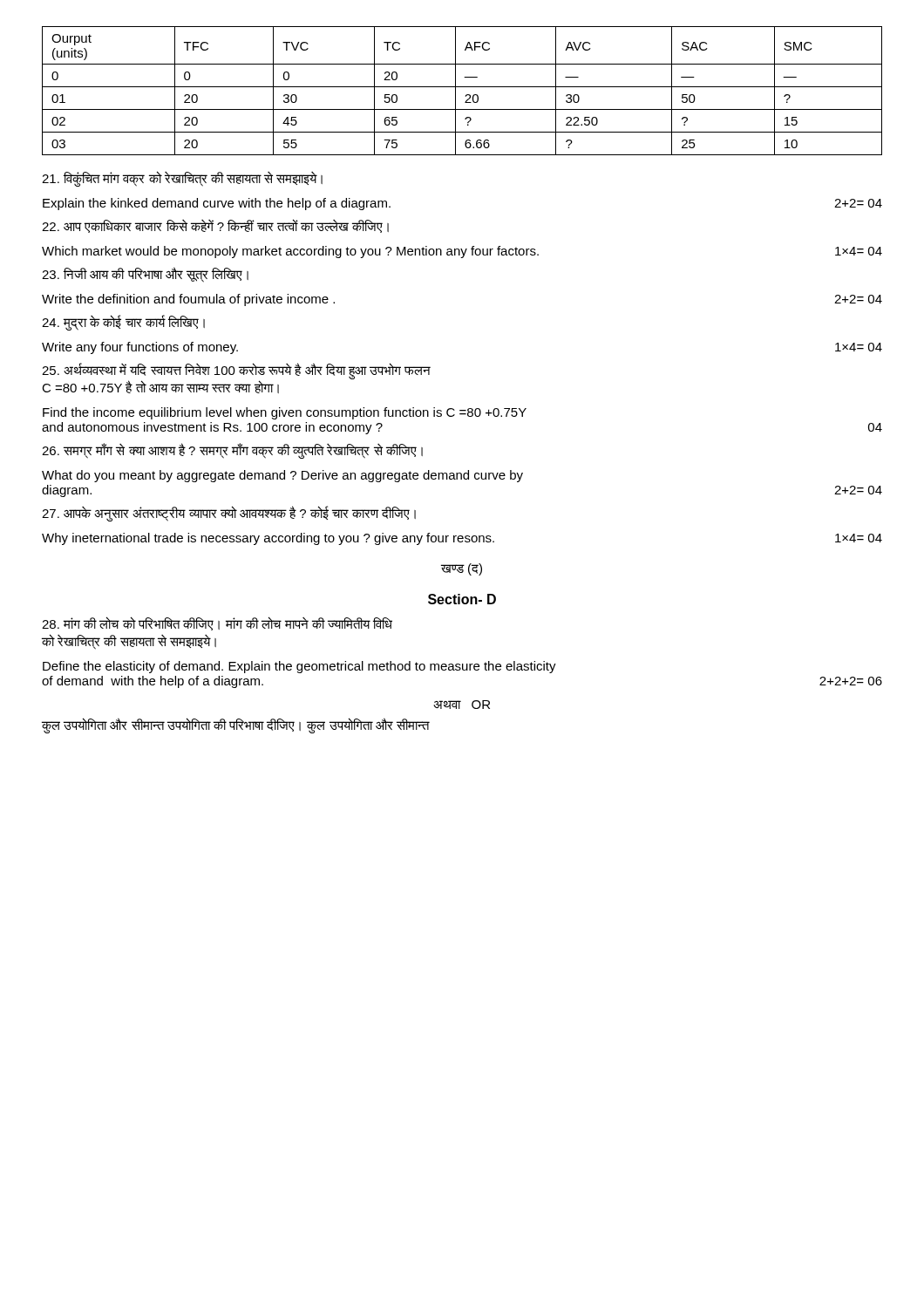The width and height of the screenshot is (924, 1308).
Task: Find the block on this page that starts "1×4= 04 Which market would"
Action: pyautogui.click(x=462, y=251)
